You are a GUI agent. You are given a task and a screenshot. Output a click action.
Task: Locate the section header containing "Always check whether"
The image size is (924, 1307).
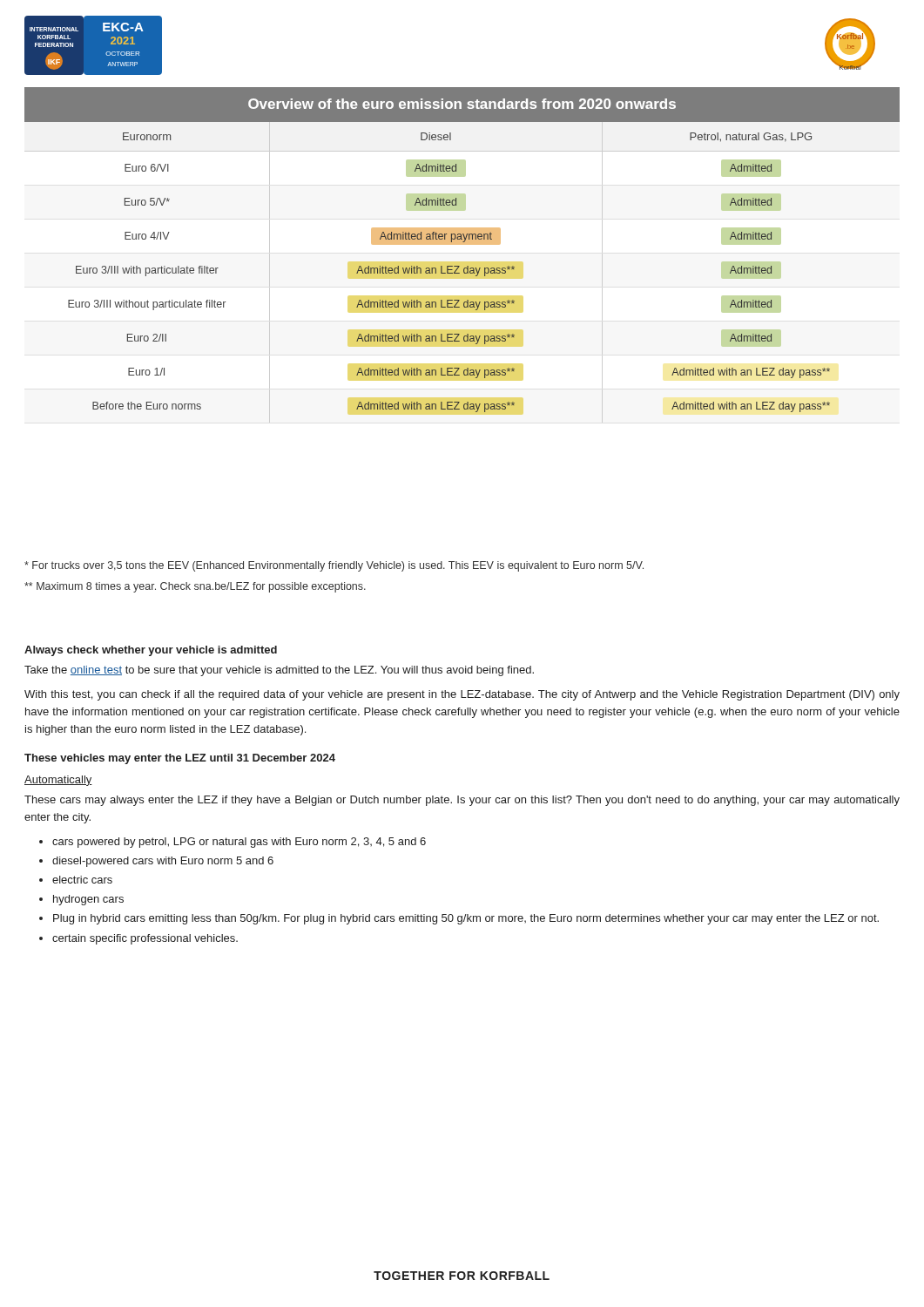pyautogui.click(x=151, y=650)
